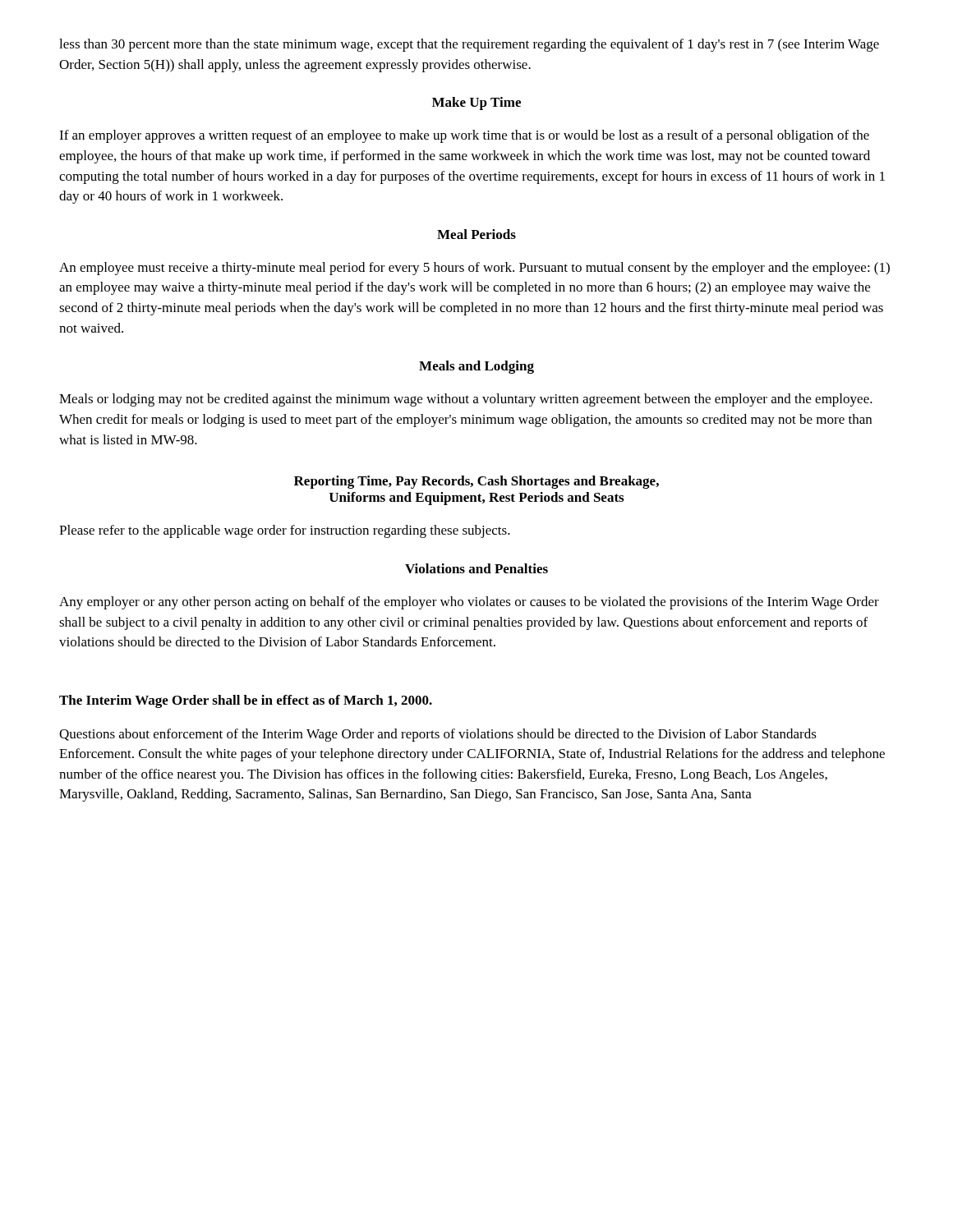Click on the text block with the text "Questions about enforcement of"
Screen dimensions: 1232x953
coord(472,764)
